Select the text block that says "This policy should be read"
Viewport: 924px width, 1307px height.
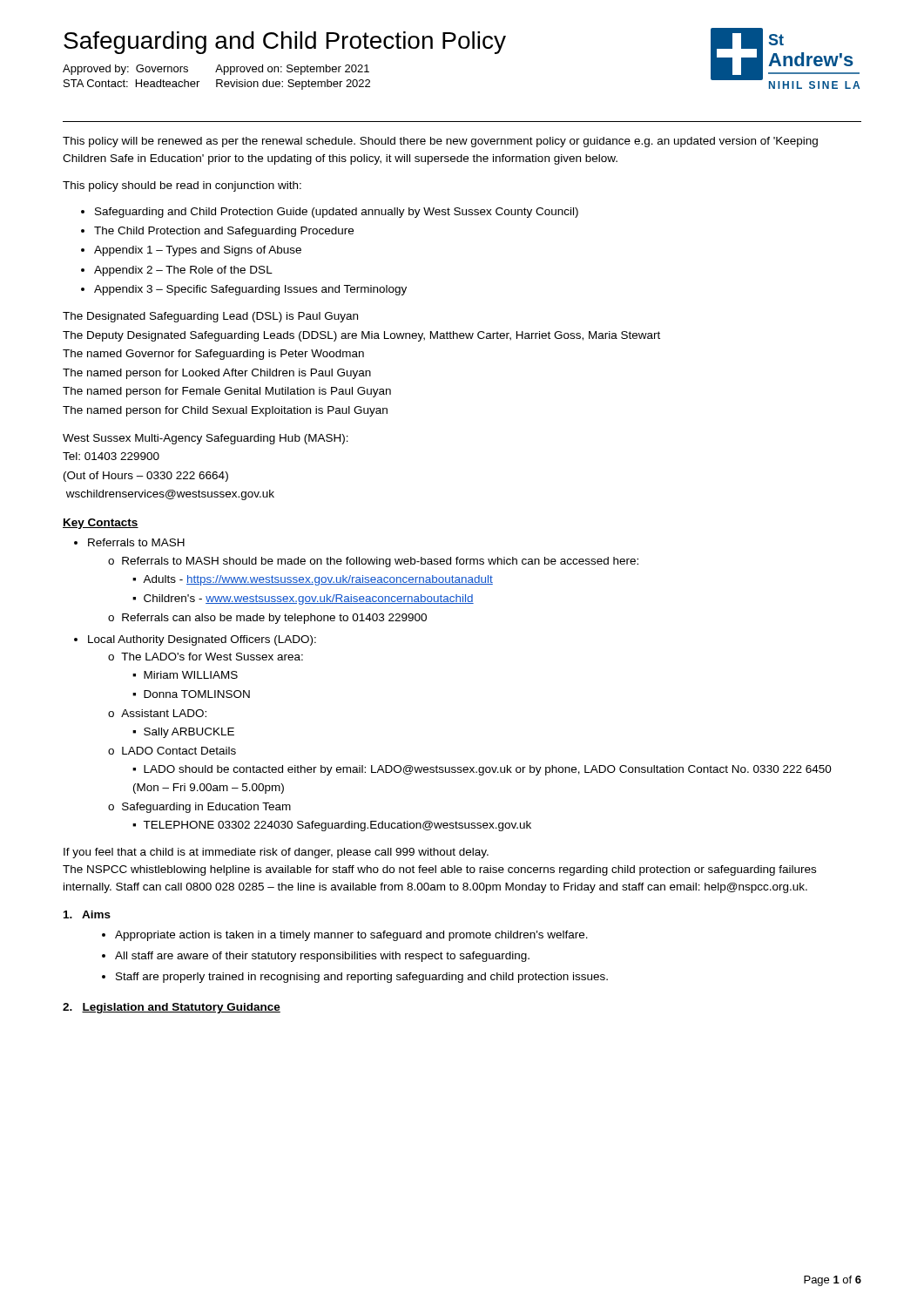(182, 185)
